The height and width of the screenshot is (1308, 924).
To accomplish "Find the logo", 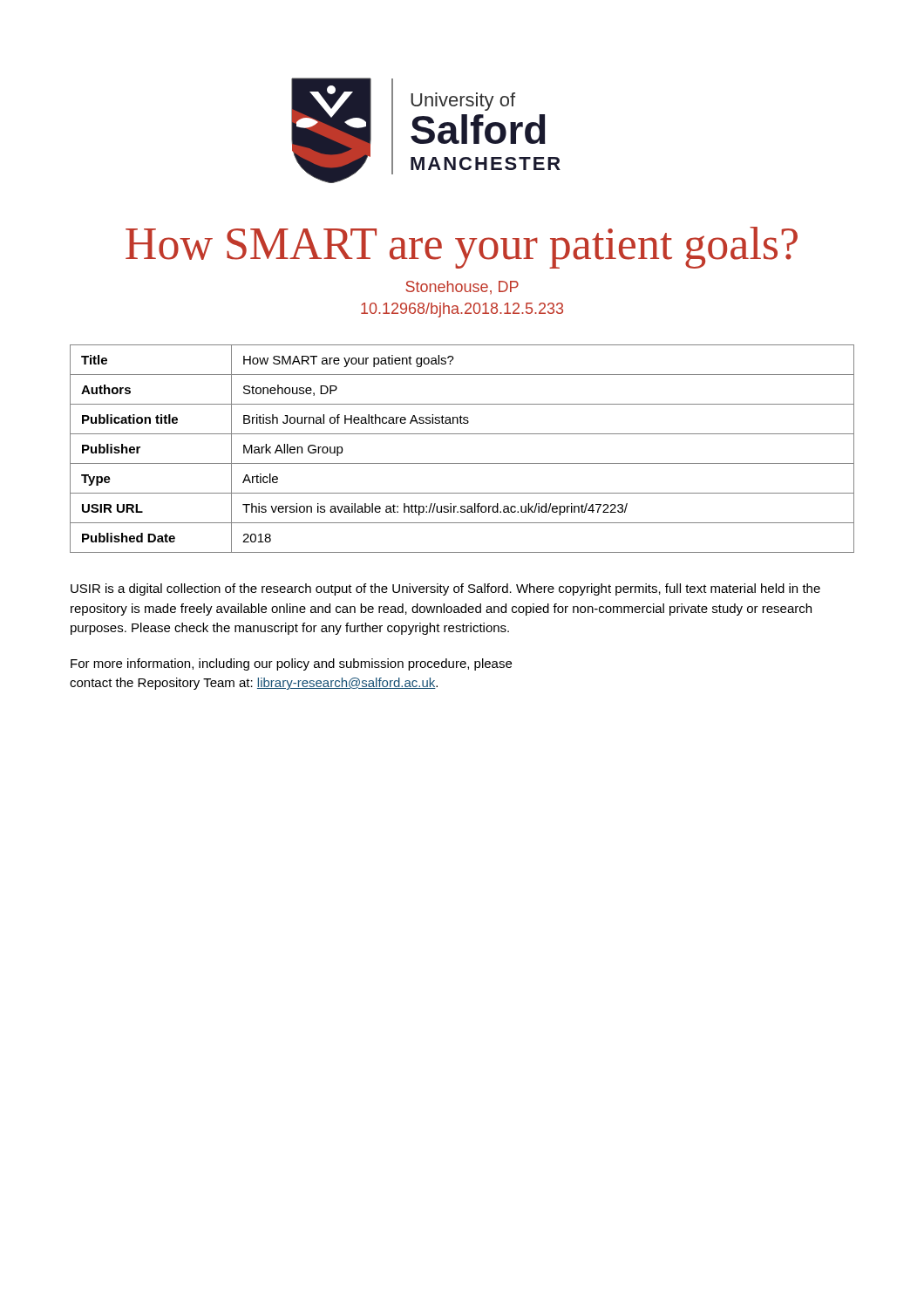I will [x=462, y=126].
